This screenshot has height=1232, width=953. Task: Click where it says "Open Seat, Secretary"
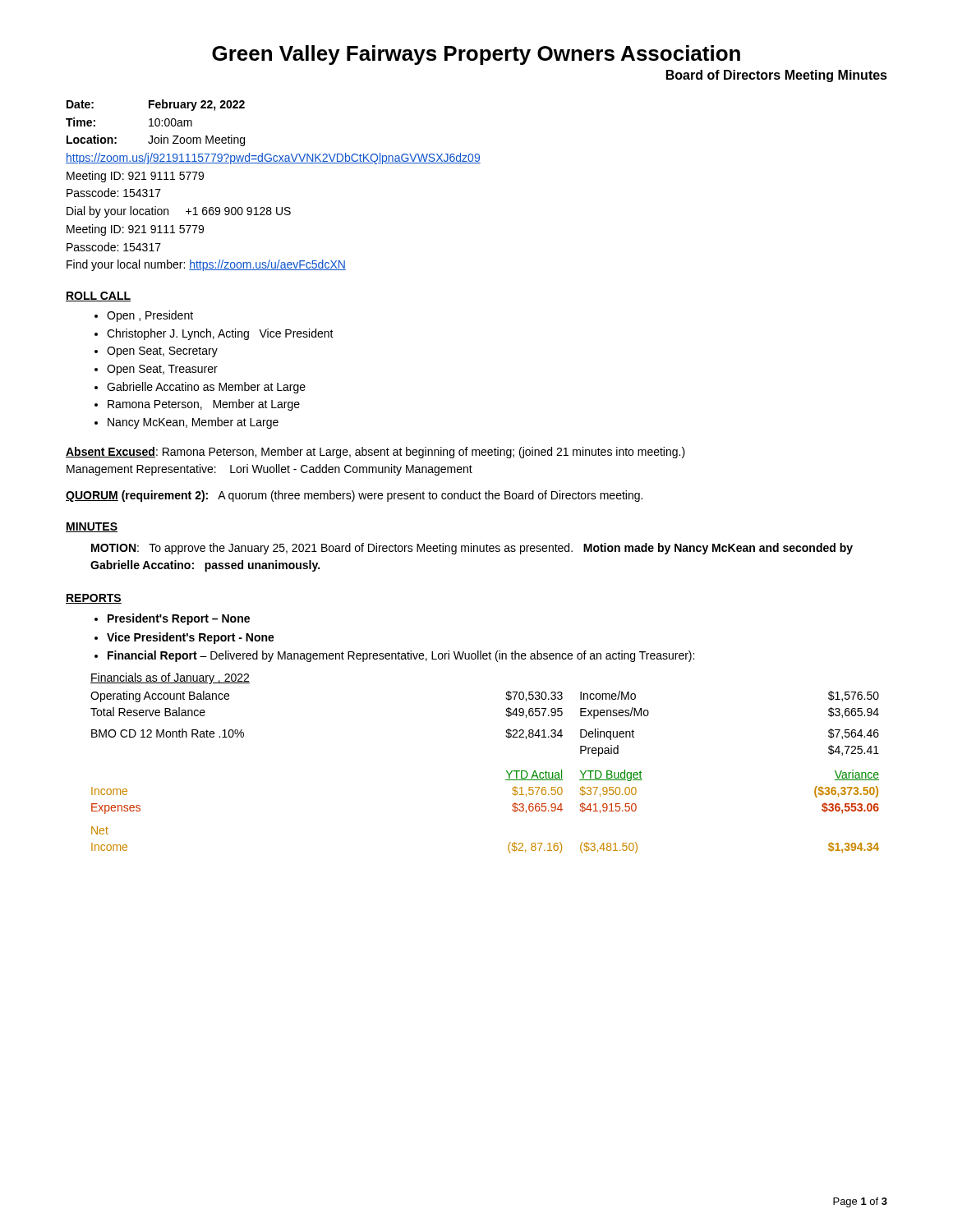coord(162,351)
